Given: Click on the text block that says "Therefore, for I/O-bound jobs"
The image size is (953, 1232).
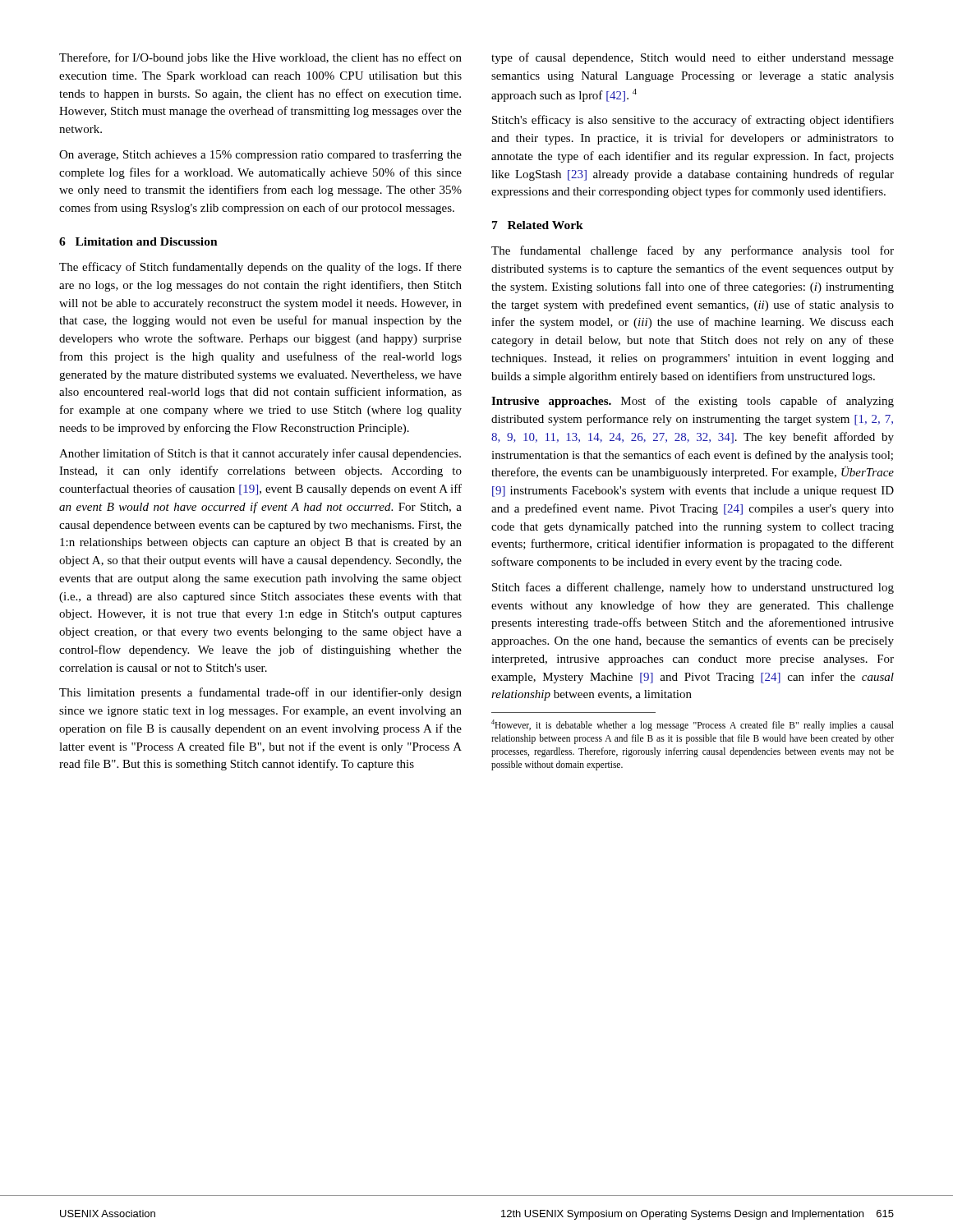Looking at the screenshot, I should pyautogui.click(x=260, y=58).
